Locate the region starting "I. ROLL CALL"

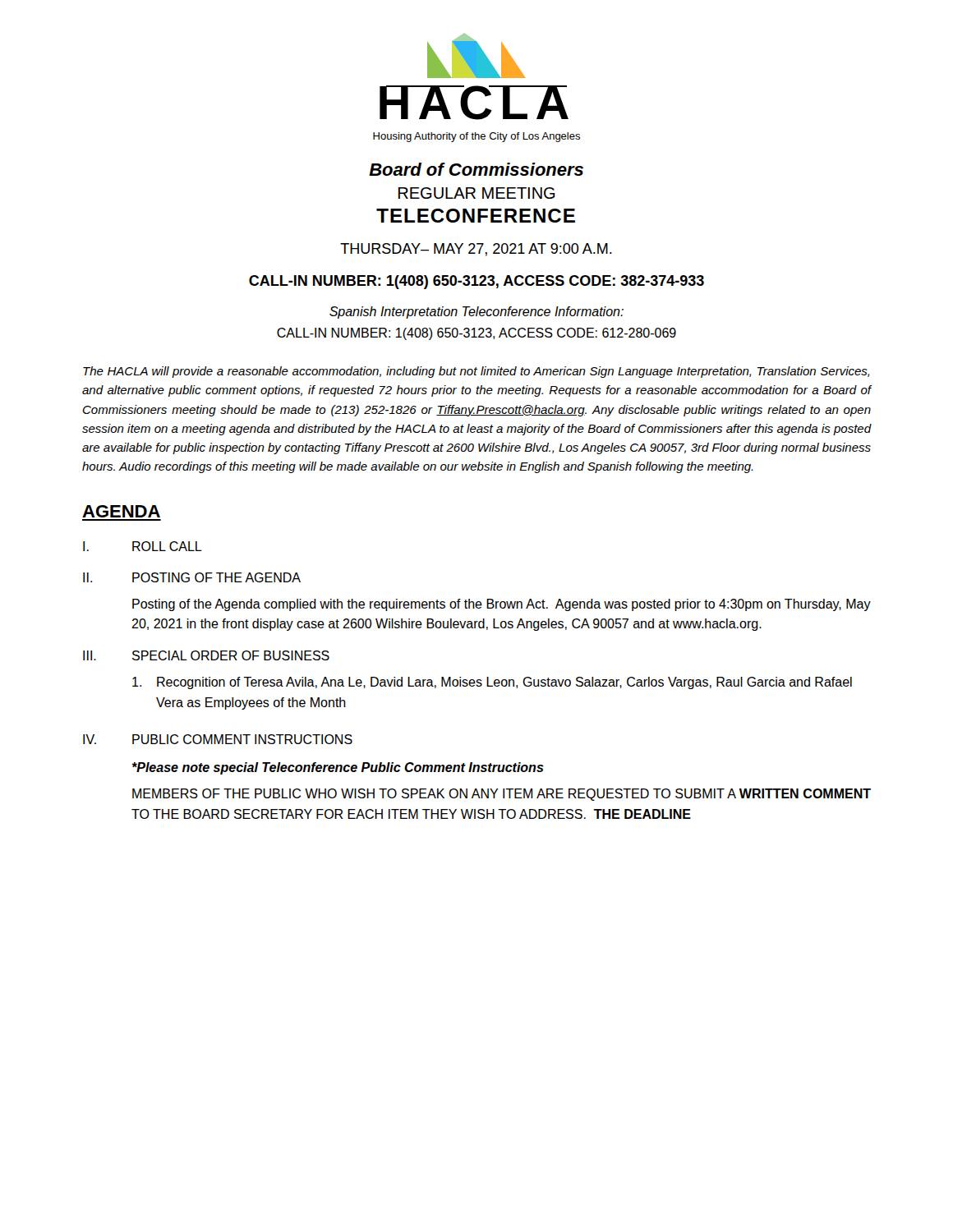click(143, 546)
